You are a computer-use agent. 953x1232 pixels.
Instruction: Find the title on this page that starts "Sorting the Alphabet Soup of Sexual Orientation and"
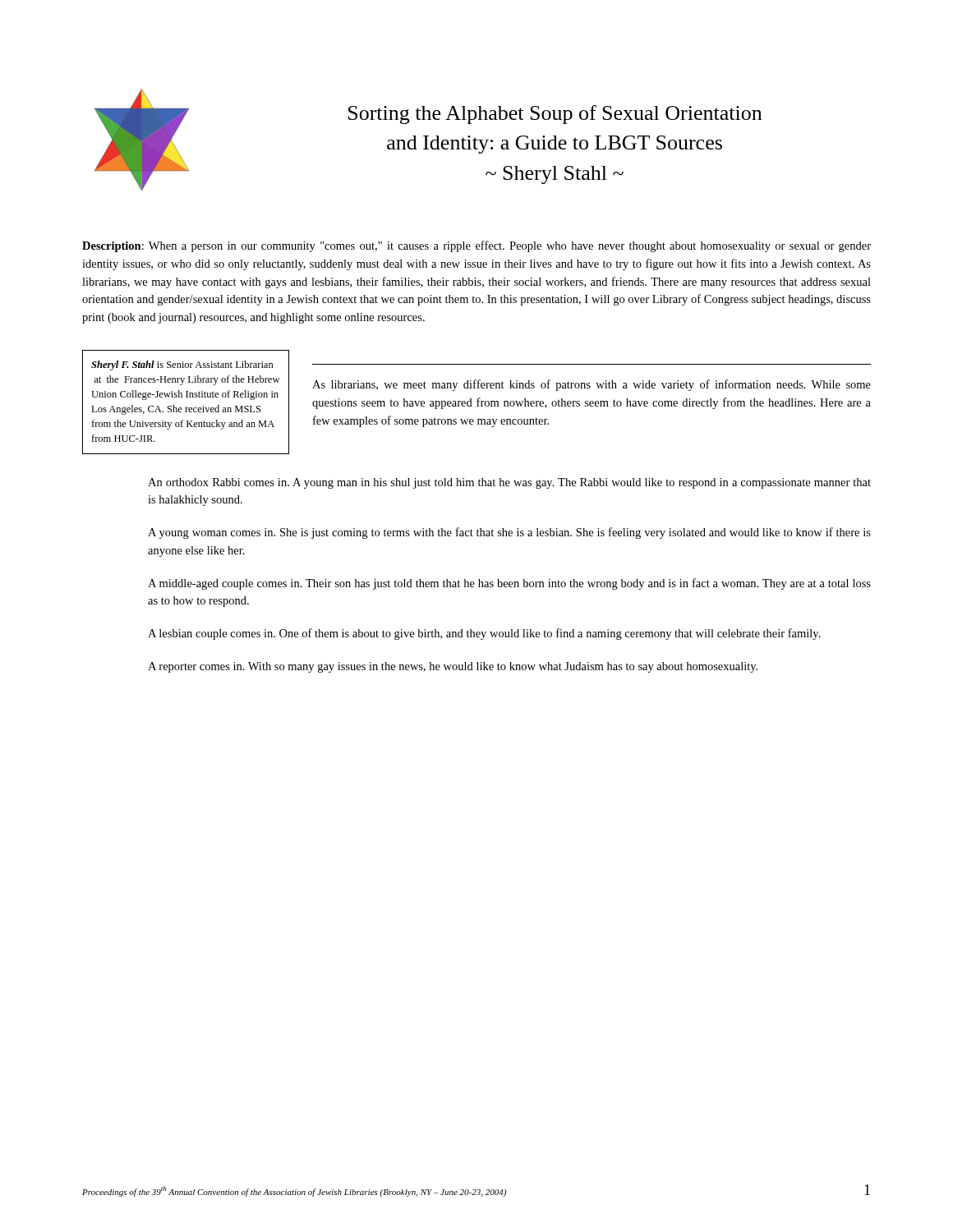pyautogui.click(x=555, y=143)
